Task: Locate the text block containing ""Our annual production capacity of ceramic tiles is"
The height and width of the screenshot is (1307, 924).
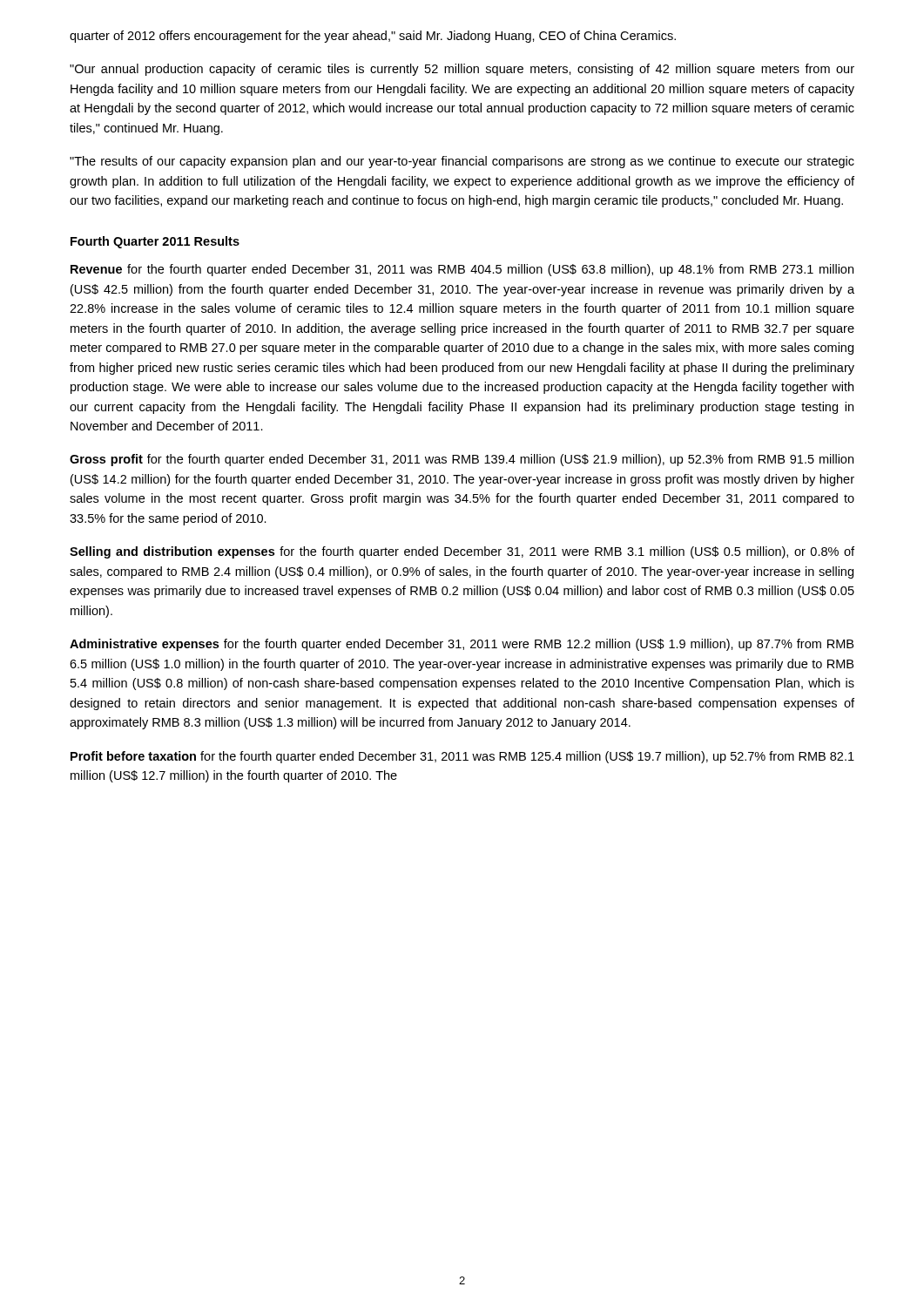Action: 462,99
